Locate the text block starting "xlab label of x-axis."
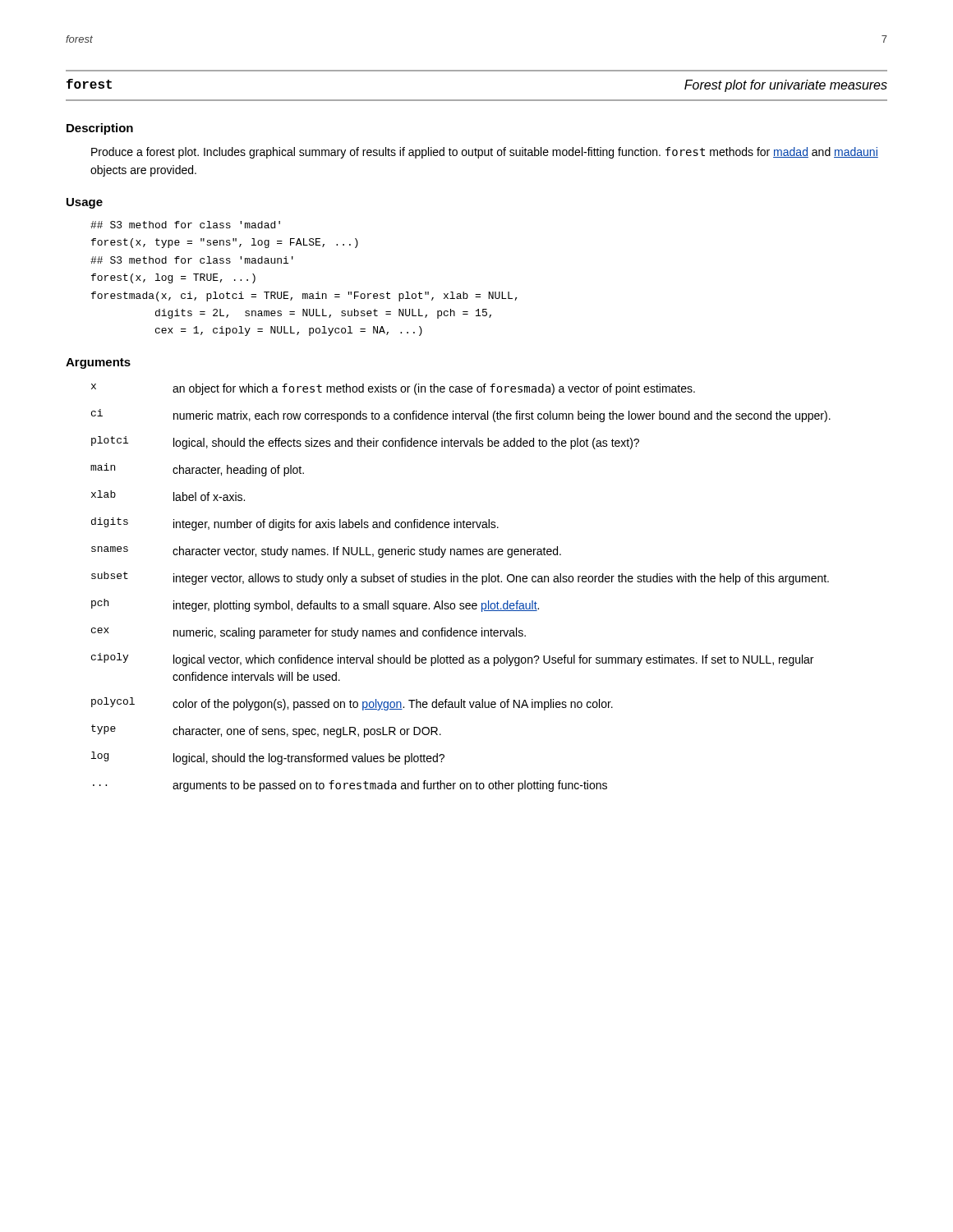 (106, 495)
